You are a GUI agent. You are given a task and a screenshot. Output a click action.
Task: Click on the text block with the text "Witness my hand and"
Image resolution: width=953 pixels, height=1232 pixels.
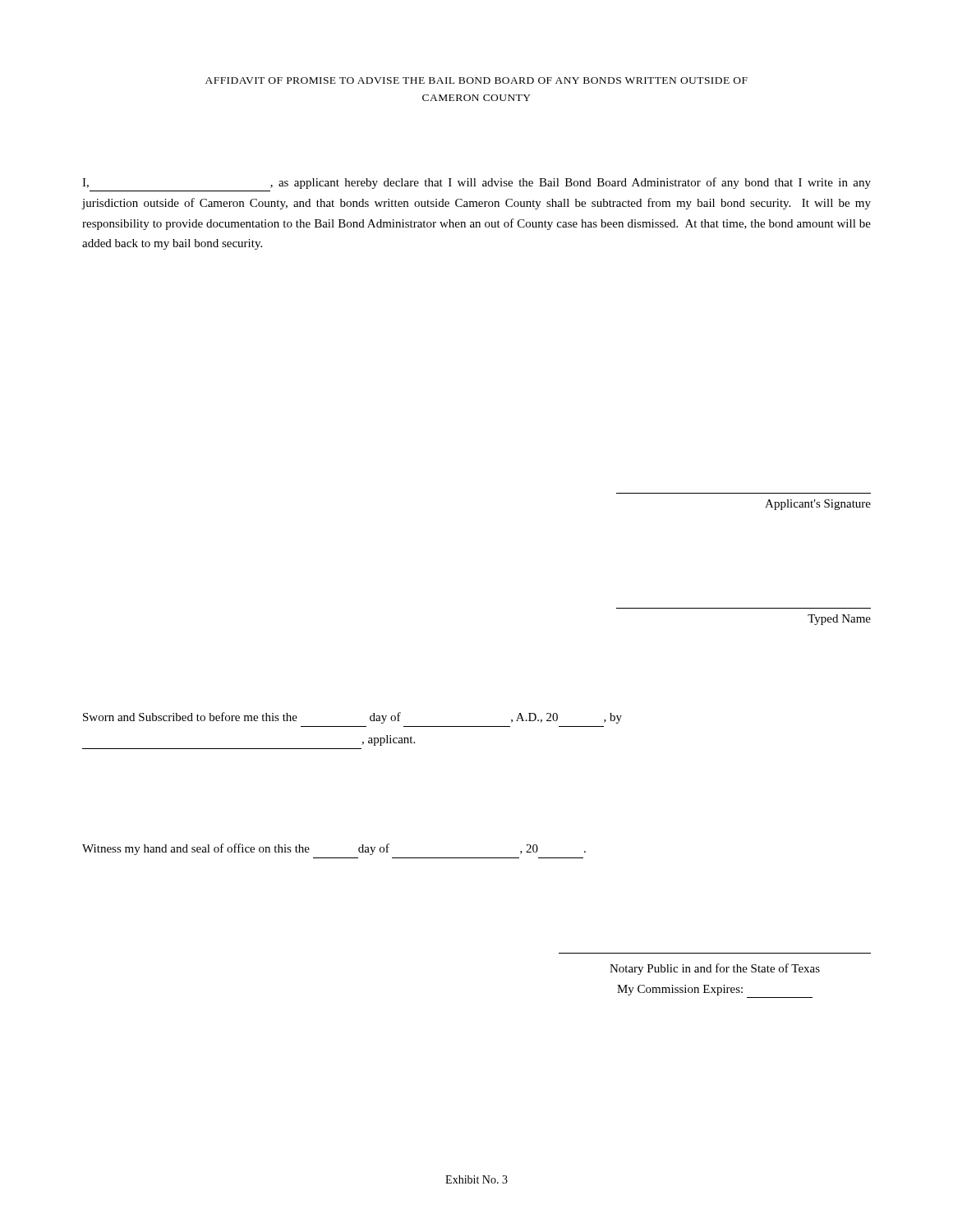(334, 850)
